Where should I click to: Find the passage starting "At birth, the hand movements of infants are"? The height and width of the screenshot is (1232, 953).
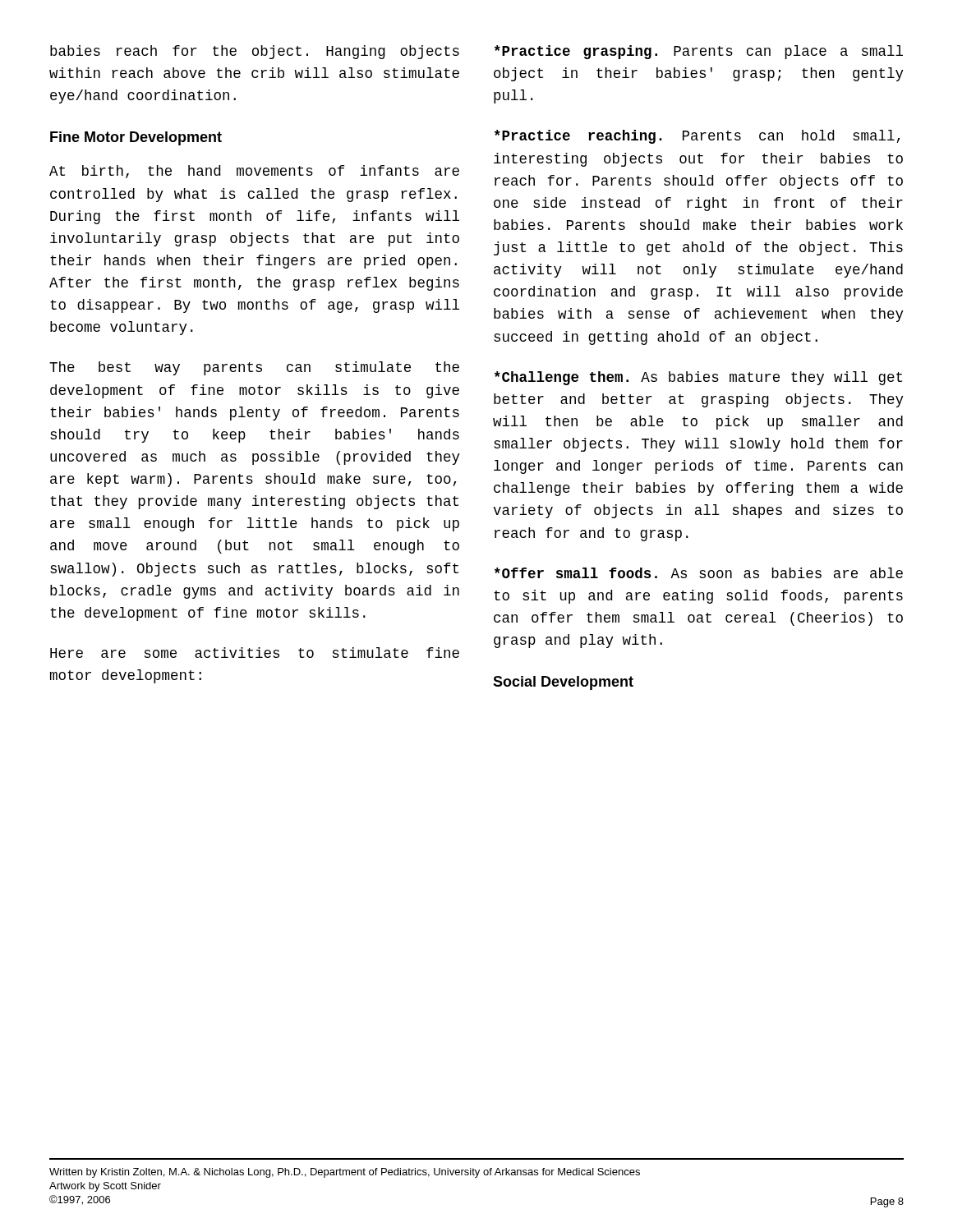[255, 250]
